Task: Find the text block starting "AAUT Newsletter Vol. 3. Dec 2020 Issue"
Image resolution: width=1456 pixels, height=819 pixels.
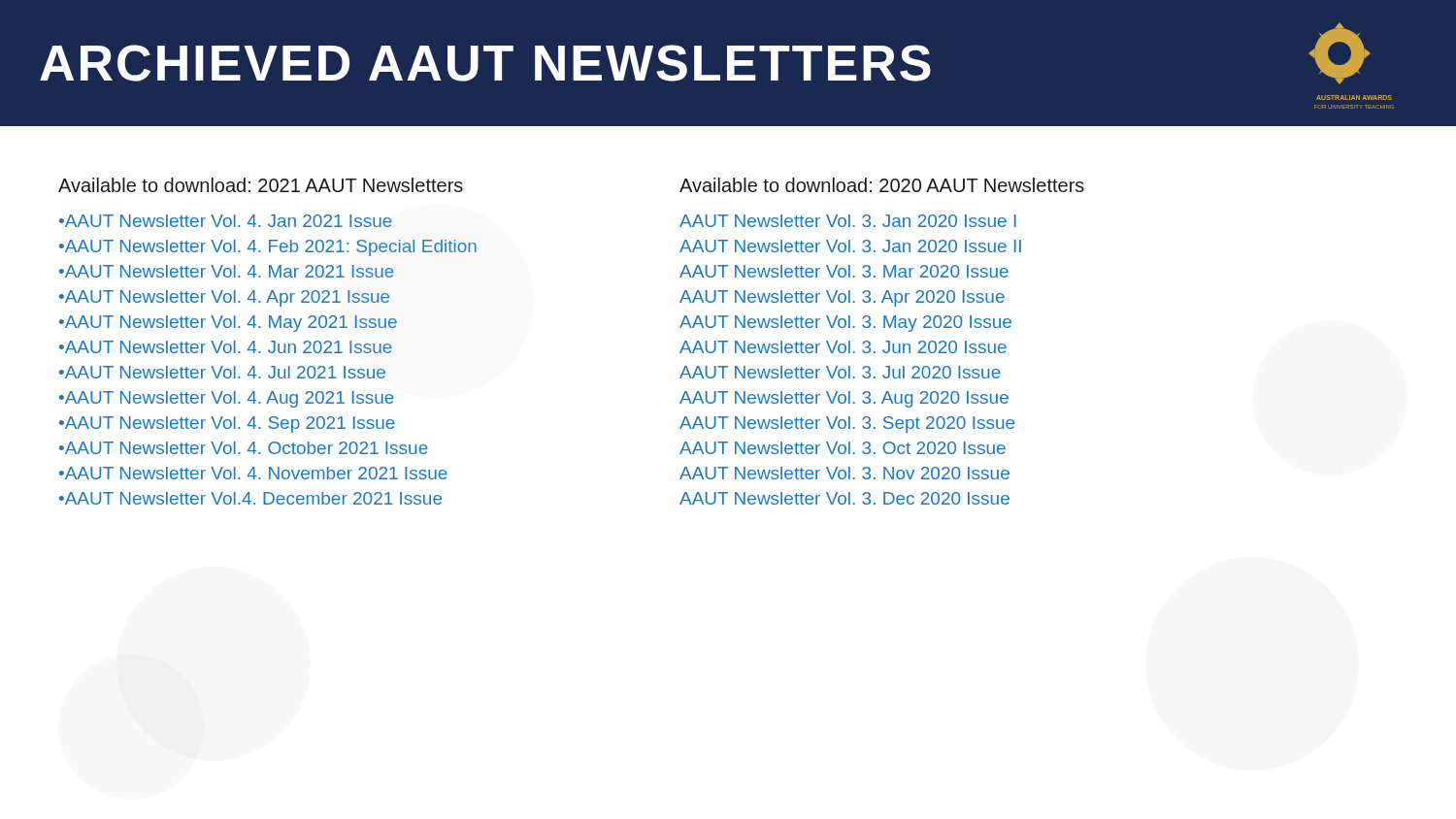Action: [x=845, y=498]
